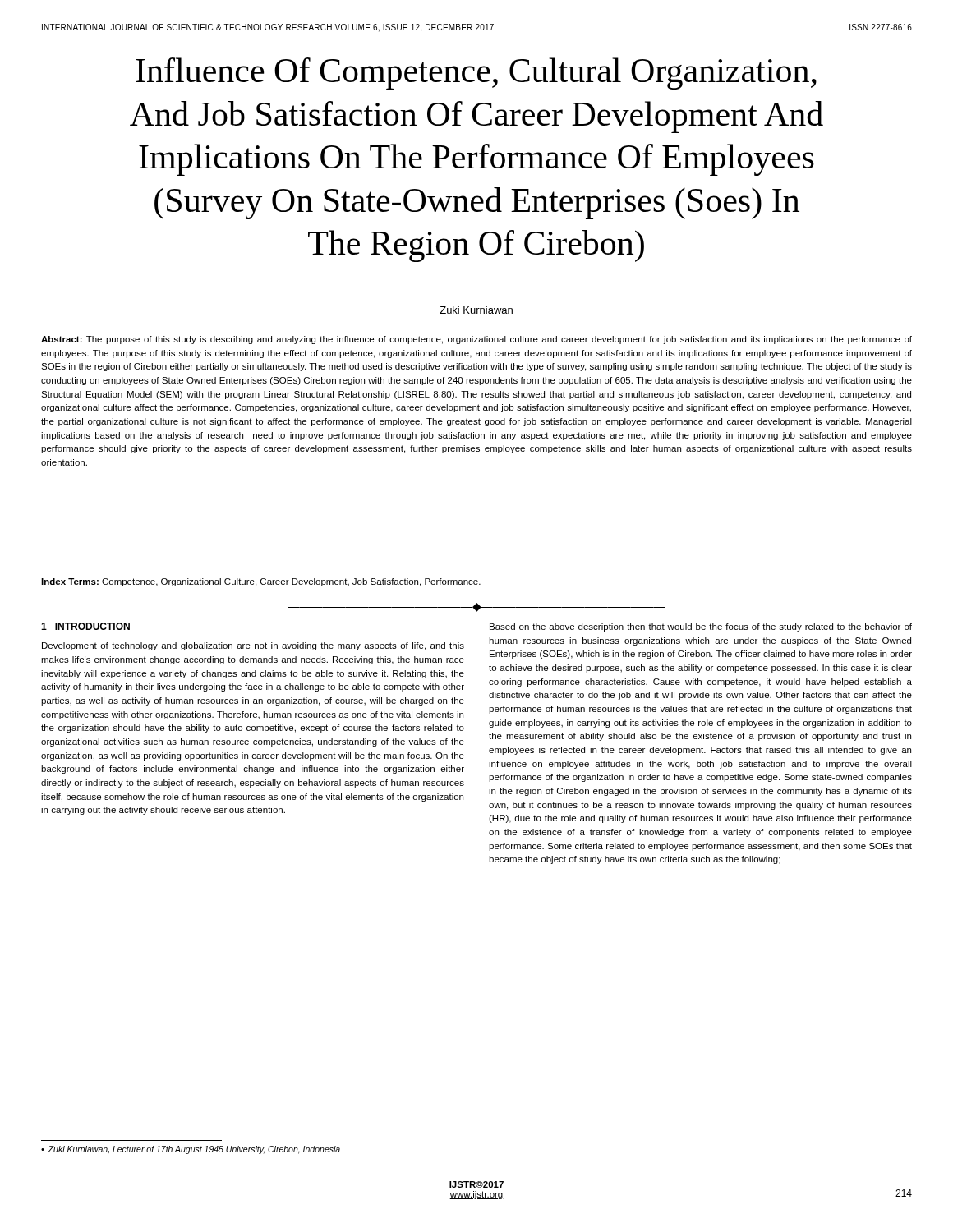Navigate to the block starting "Abstract: The purpose of this"

(x=476, y=401)
